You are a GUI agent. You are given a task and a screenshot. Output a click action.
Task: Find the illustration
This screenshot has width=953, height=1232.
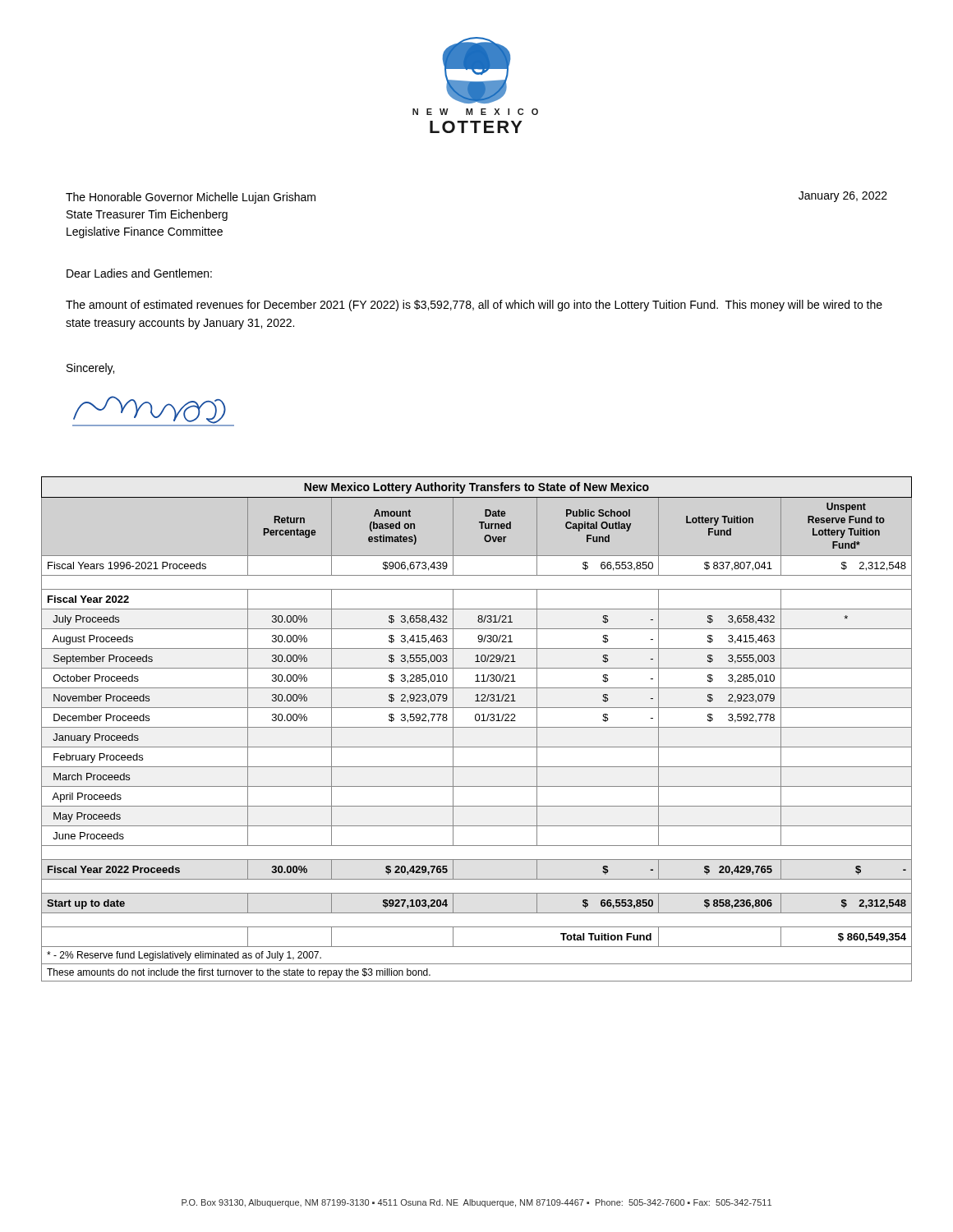click(156, 408)
